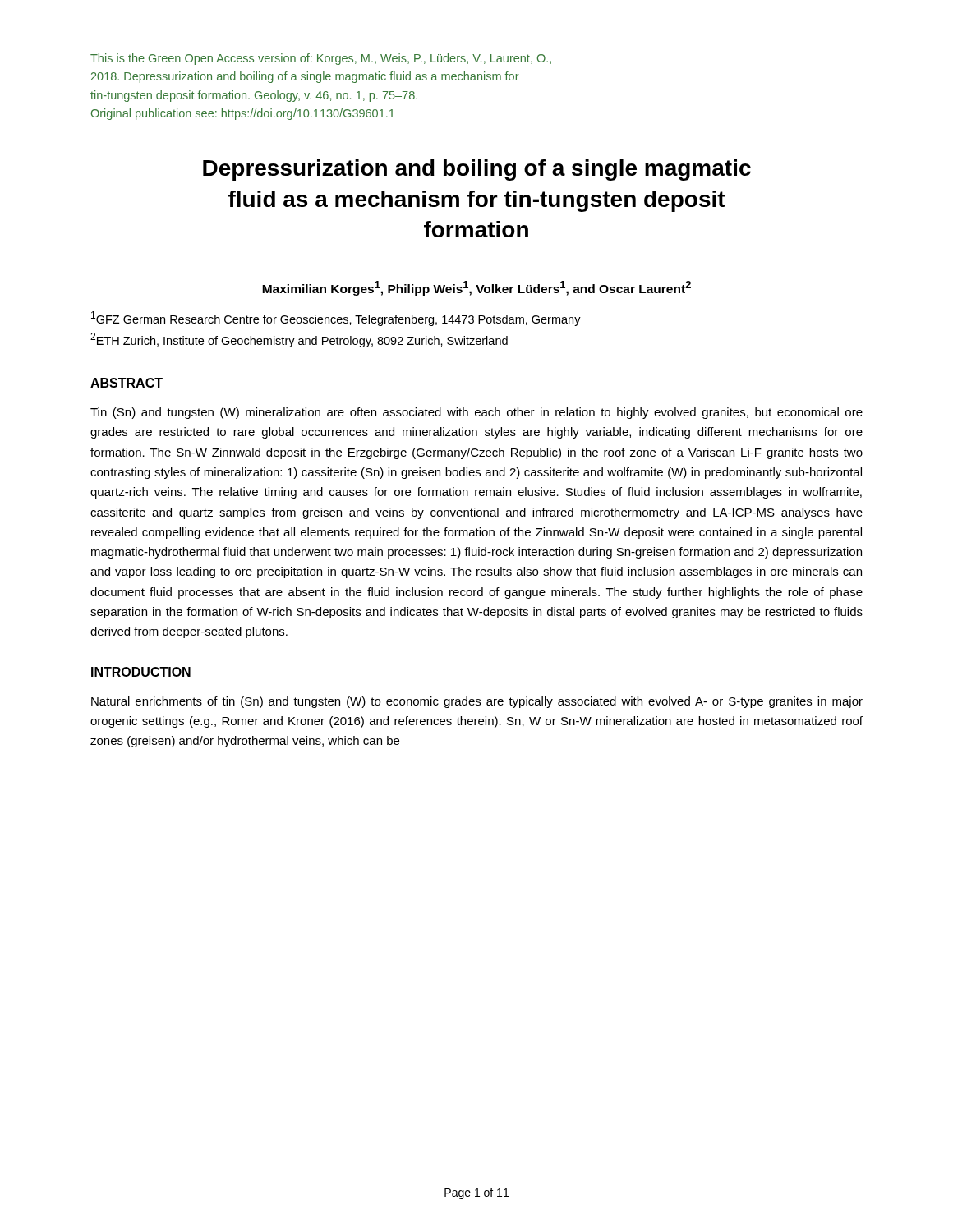Find the block starting "This is the Green"
This screenshot has width=953, height=1232.
pos(321,86)
